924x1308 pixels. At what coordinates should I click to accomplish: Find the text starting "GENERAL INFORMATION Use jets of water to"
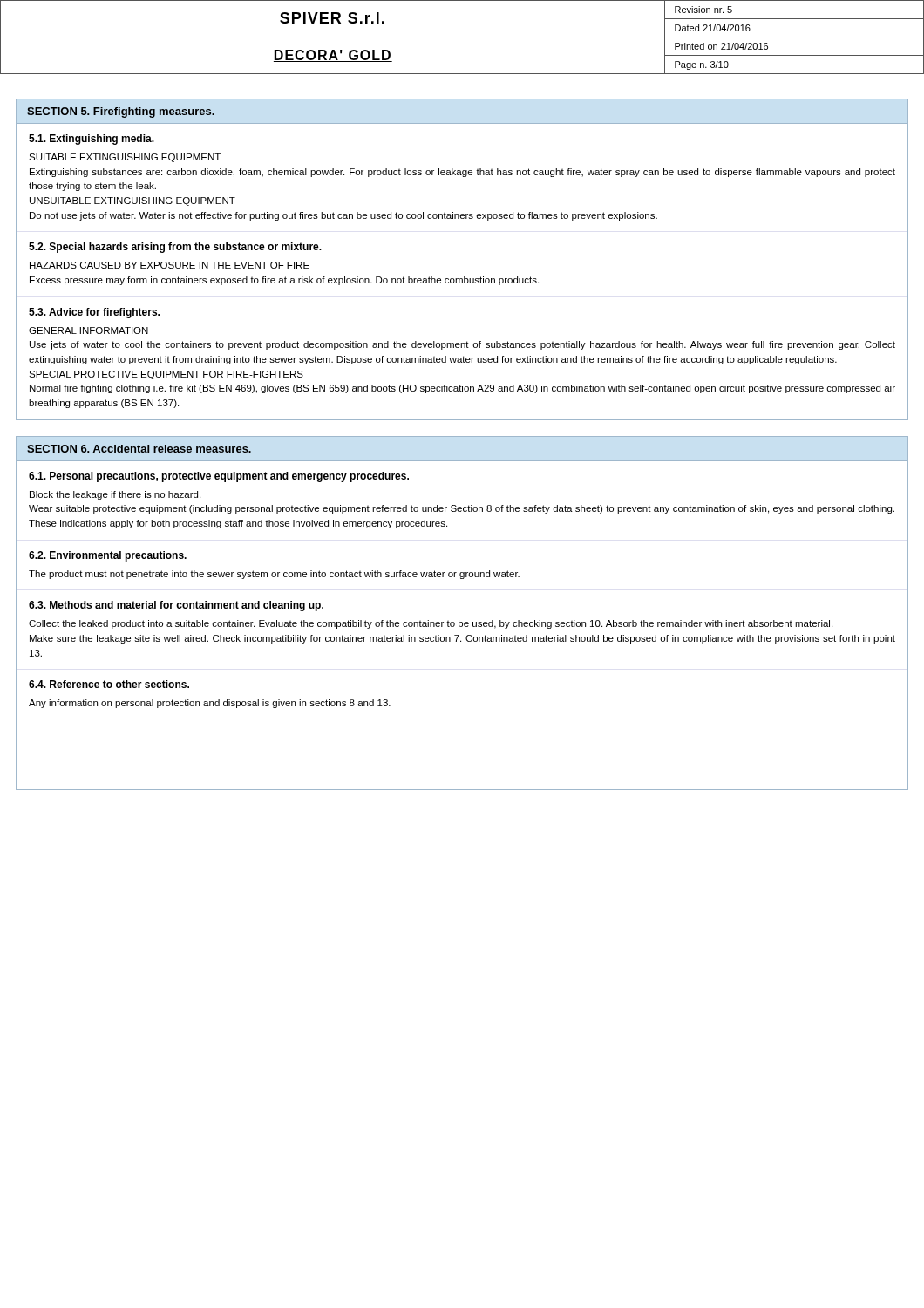[x=462, y=367]
